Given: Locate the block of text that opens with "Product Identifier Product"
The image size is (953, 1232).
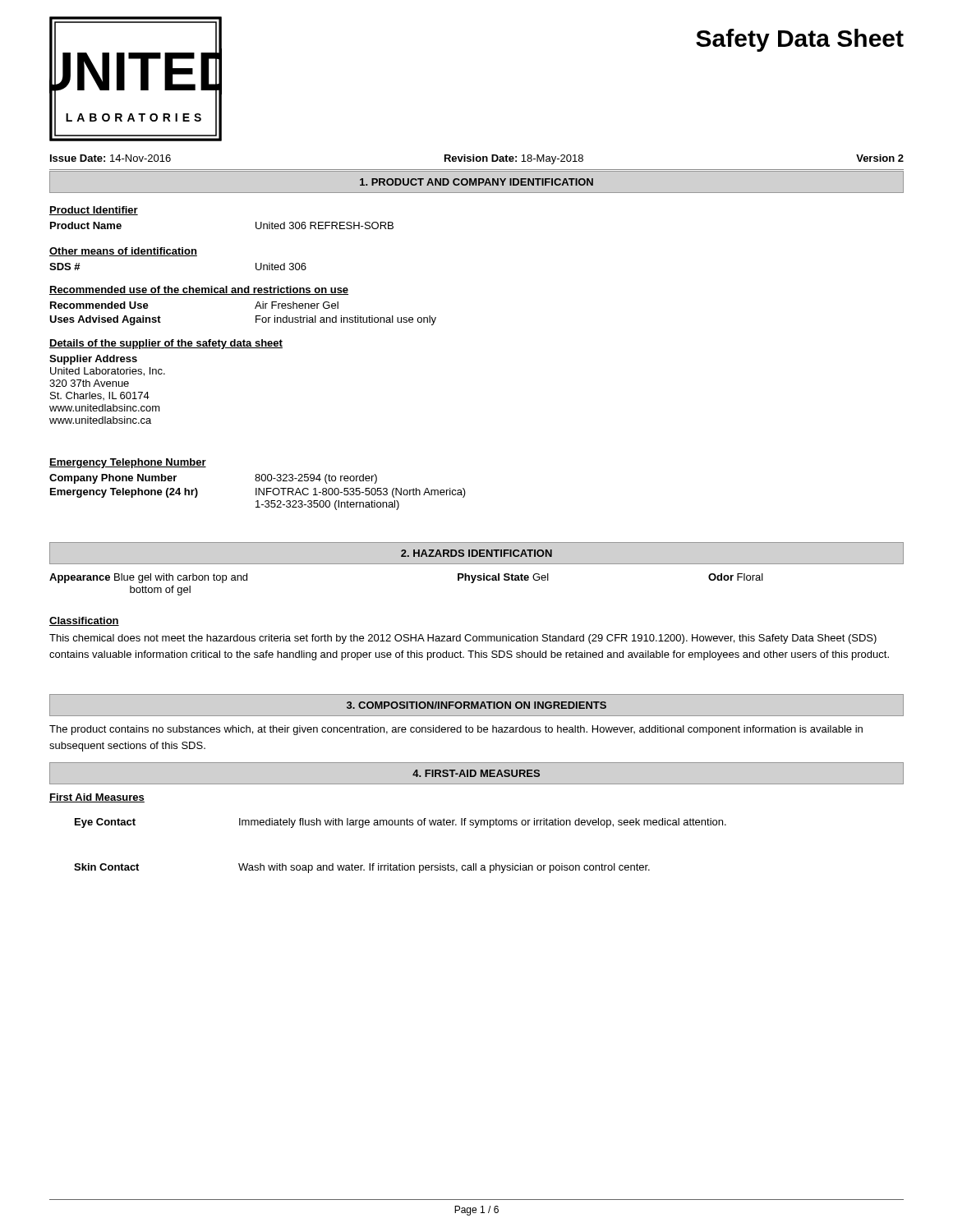Looking at the screenshot, I should click(94, 211).
